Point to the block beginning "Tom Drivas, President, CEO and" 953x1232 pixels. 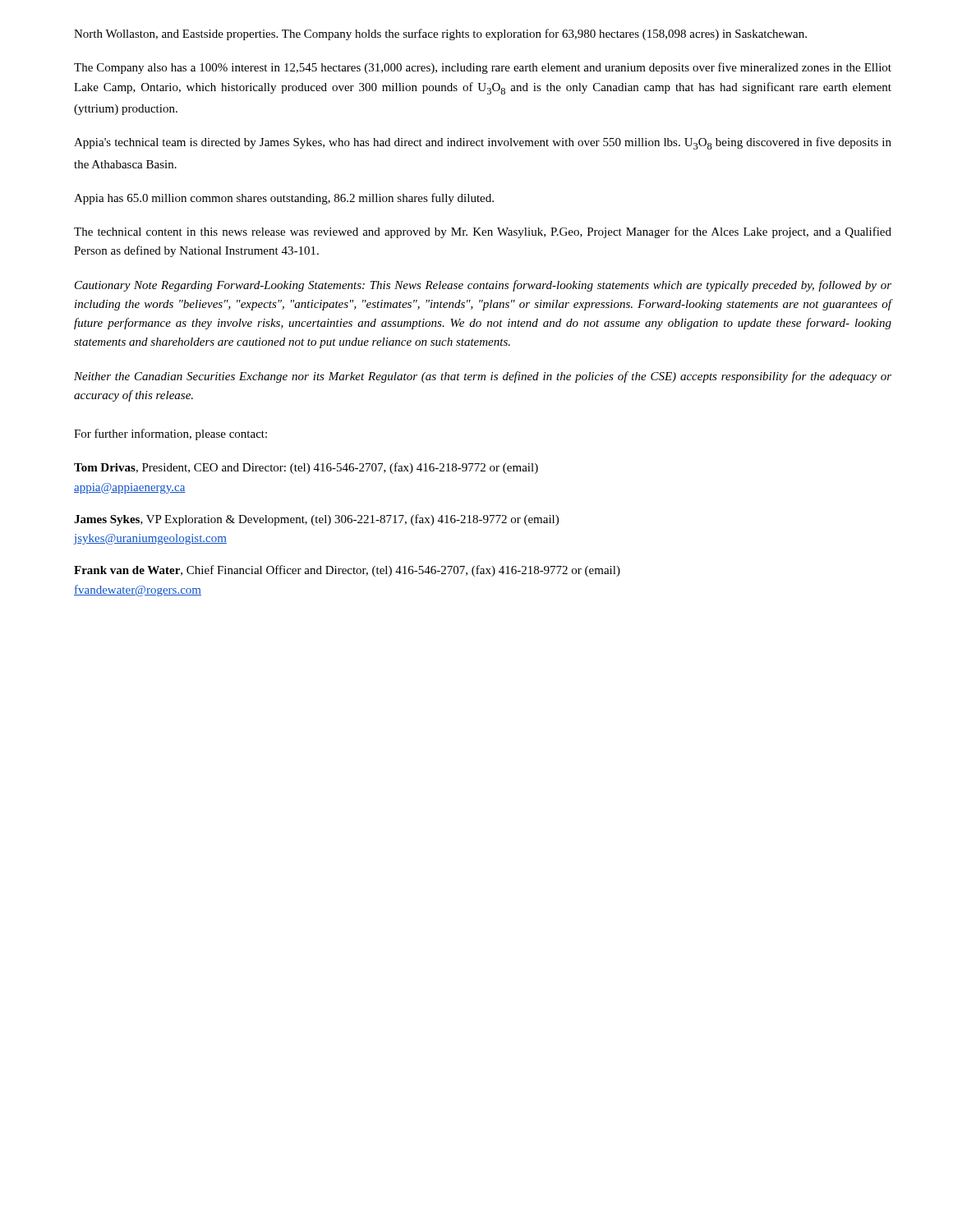coord(306,477)
